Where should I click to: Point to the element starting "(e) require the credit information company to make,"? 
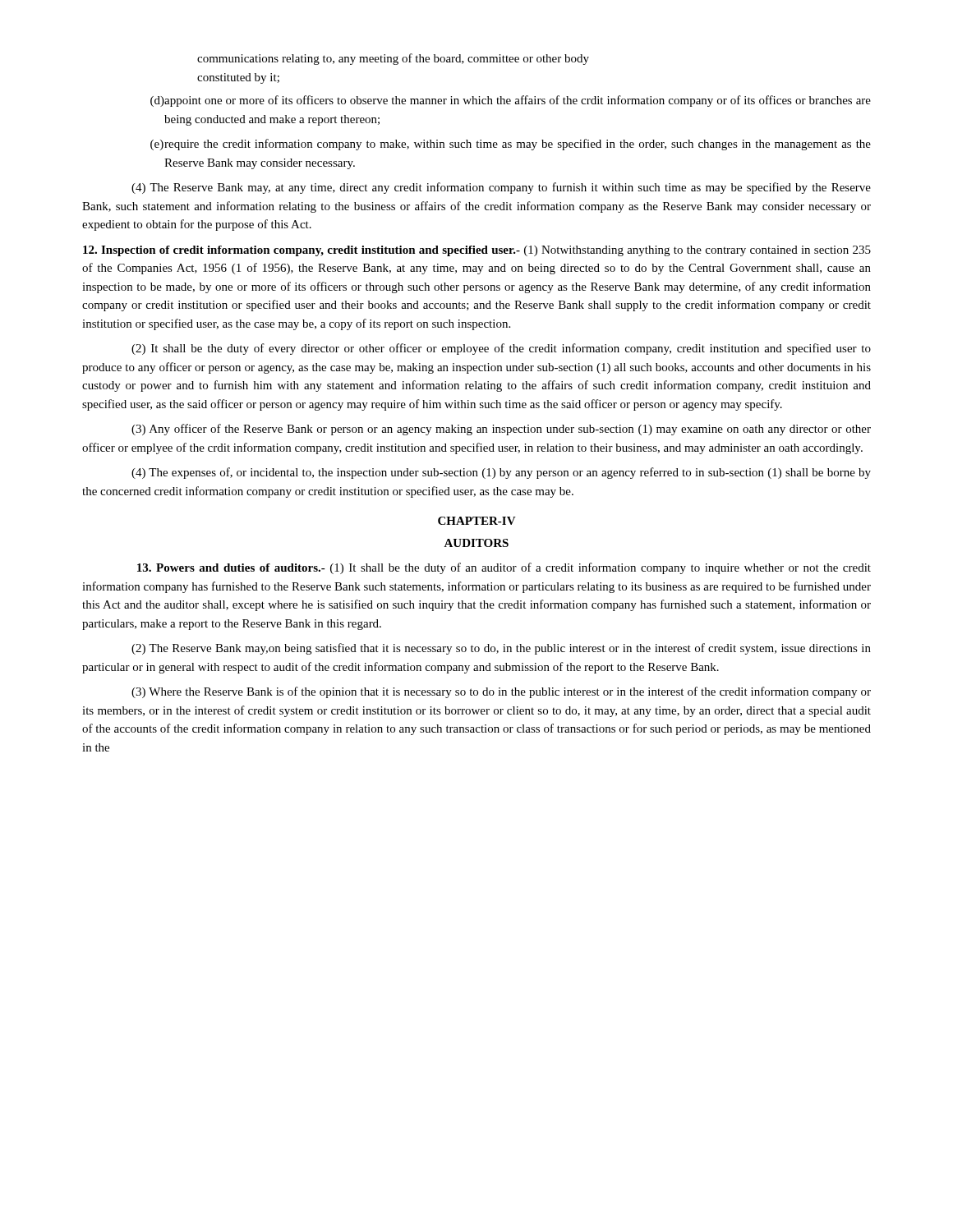(x=476, y=153)
